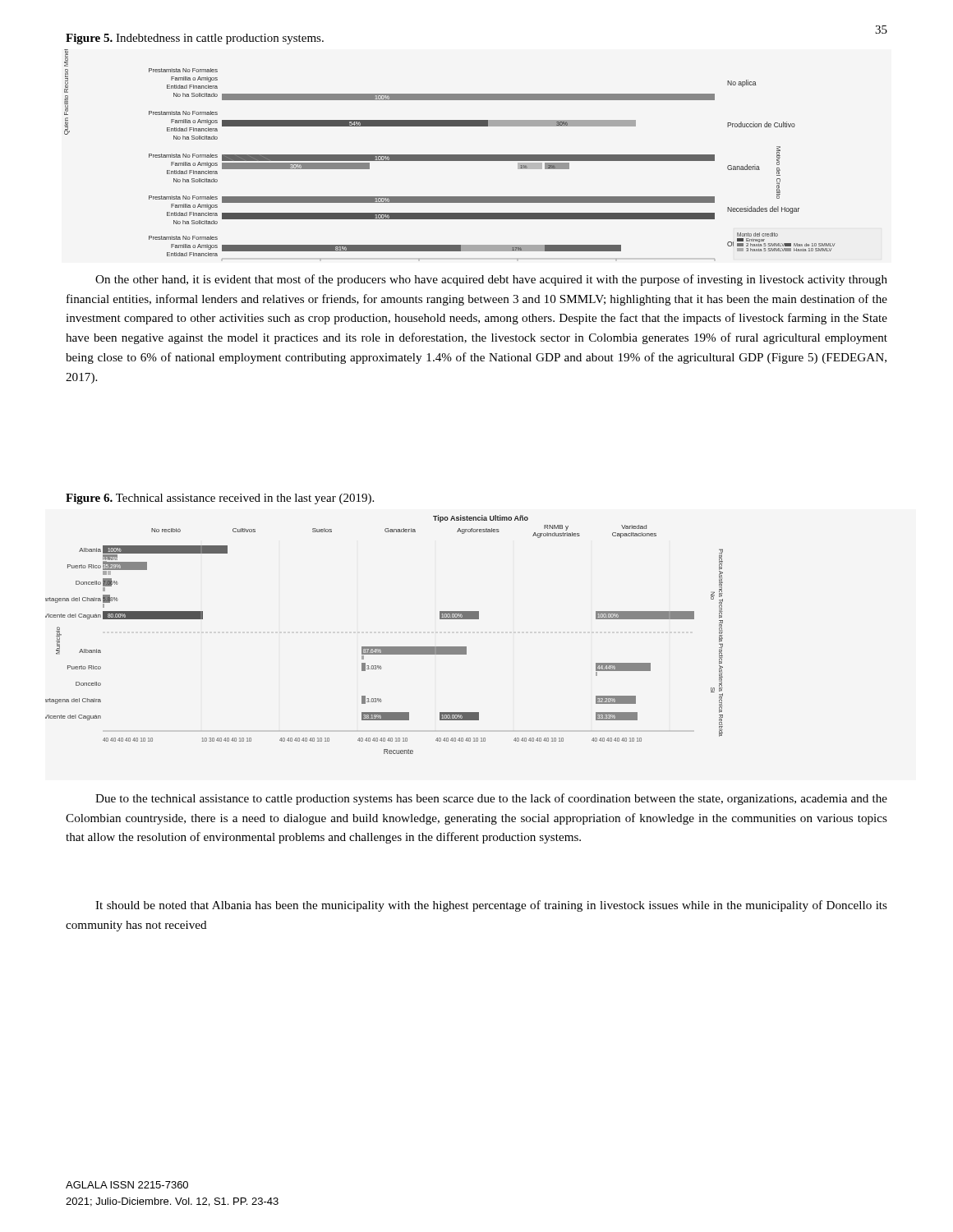Find the text block with the text "Due to the technical assistance to cattle"

click(476, 817)
